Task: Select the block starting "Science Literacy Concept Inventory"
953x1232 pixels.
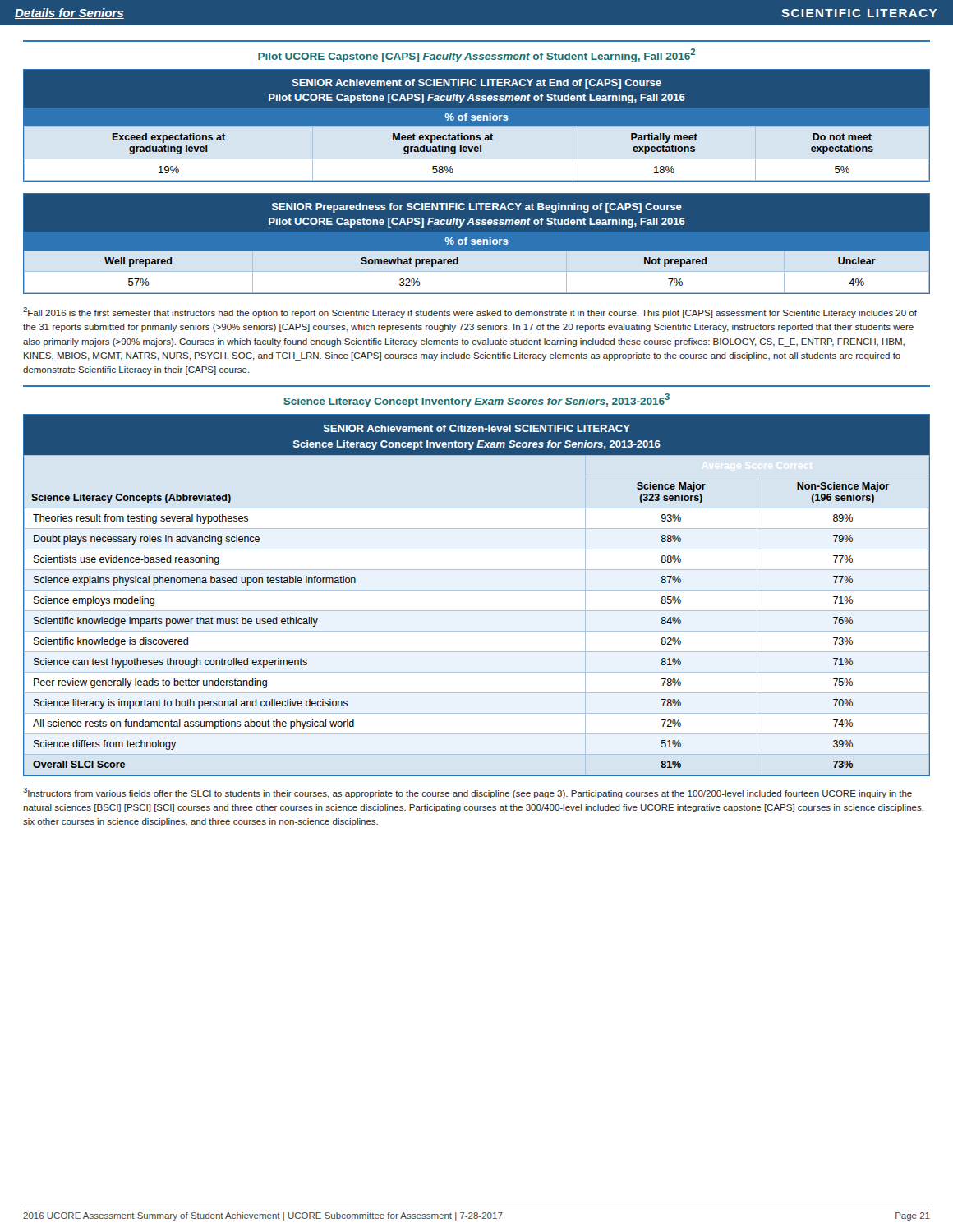Action: 476,400
